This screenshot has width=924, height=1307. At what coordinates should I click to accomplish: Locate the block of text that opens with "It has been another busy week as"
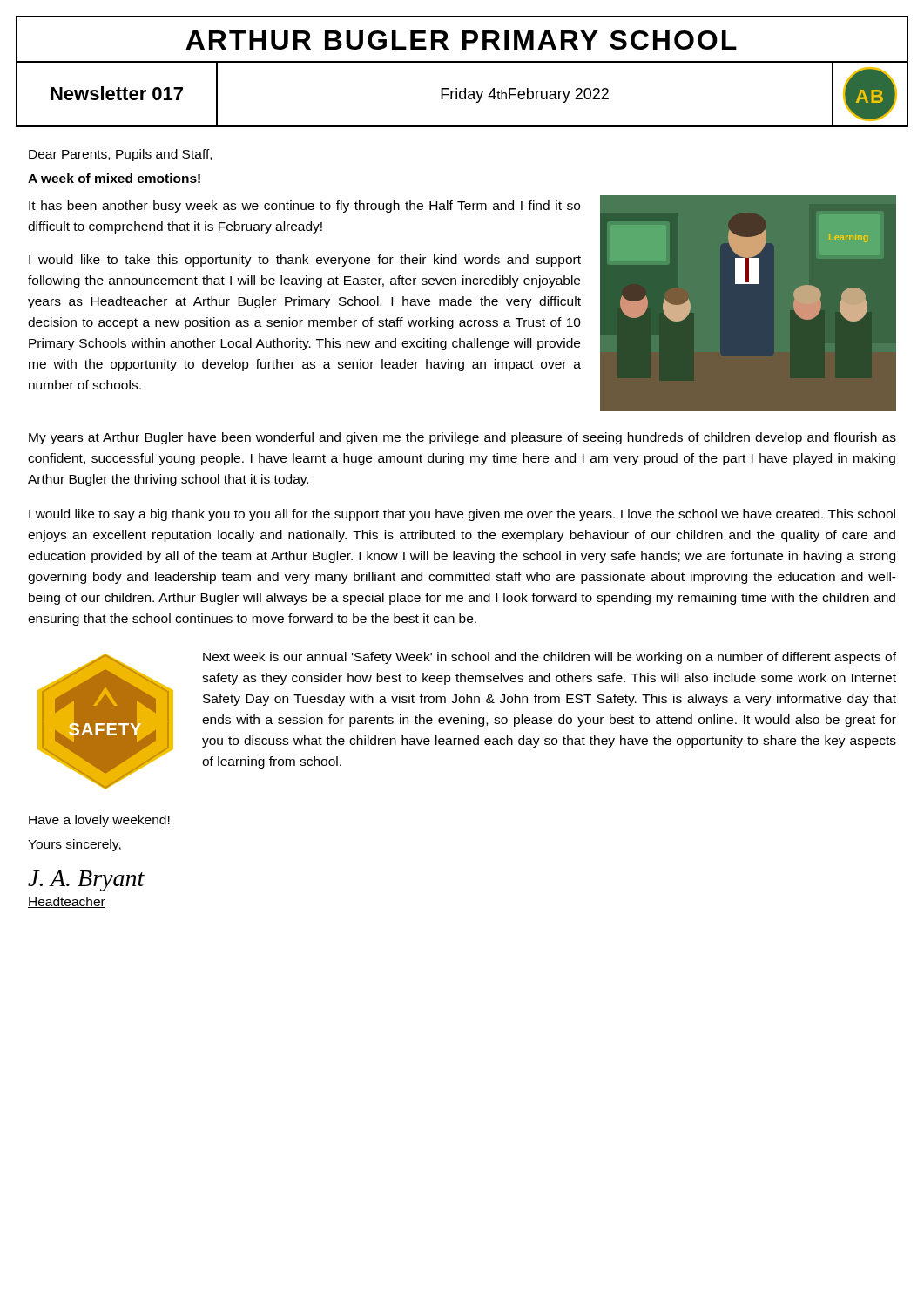point(304,295)
